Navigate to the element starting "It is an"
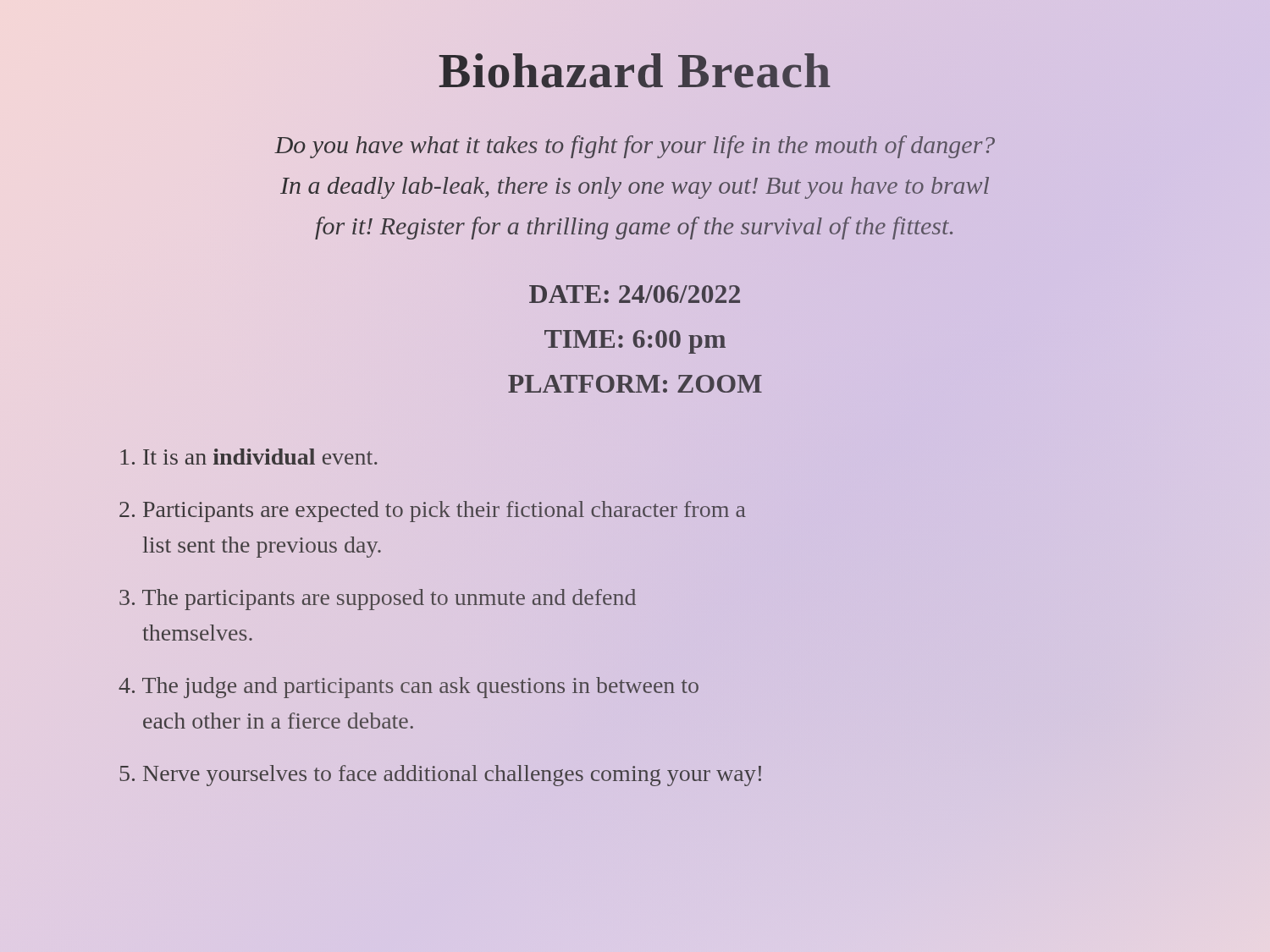1270x952 pixels. point(248,457)
